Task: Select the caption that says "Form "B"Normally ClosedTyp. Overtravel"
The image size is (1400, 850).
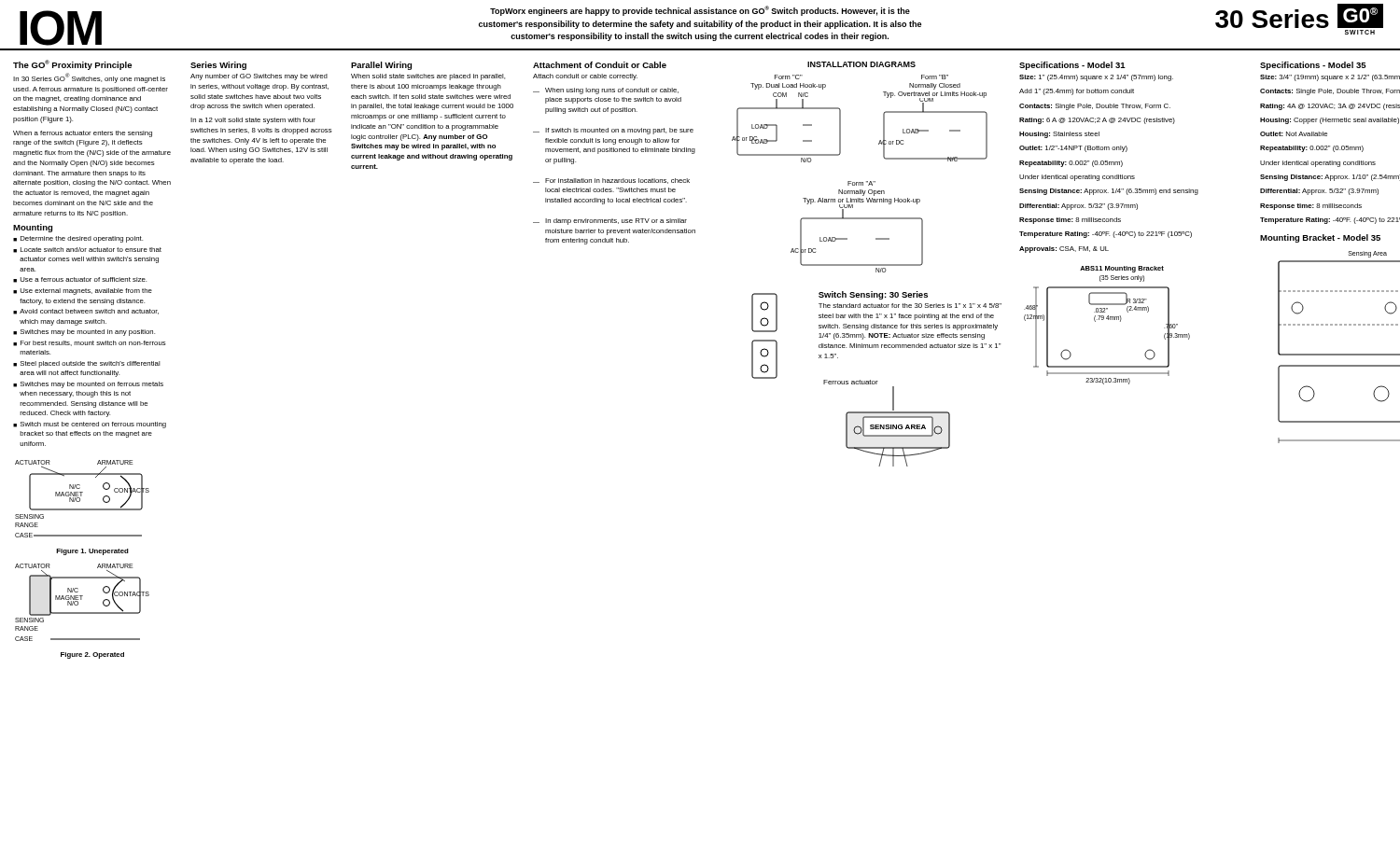Action: 935,85
